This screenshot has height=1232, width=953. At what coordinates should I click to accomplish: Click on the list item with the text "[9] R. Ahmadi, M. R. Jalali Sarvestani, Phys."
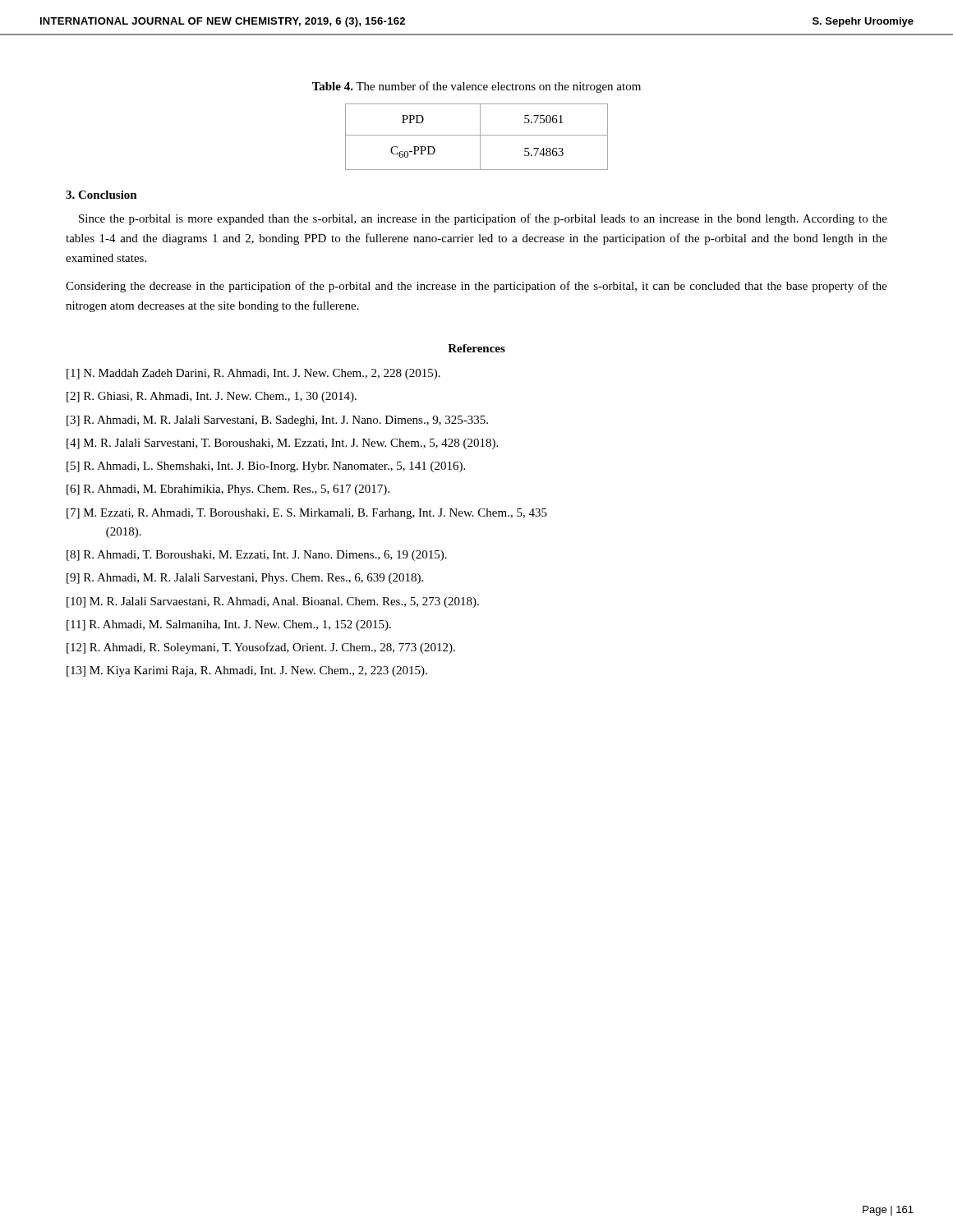[x=245, y=578]
